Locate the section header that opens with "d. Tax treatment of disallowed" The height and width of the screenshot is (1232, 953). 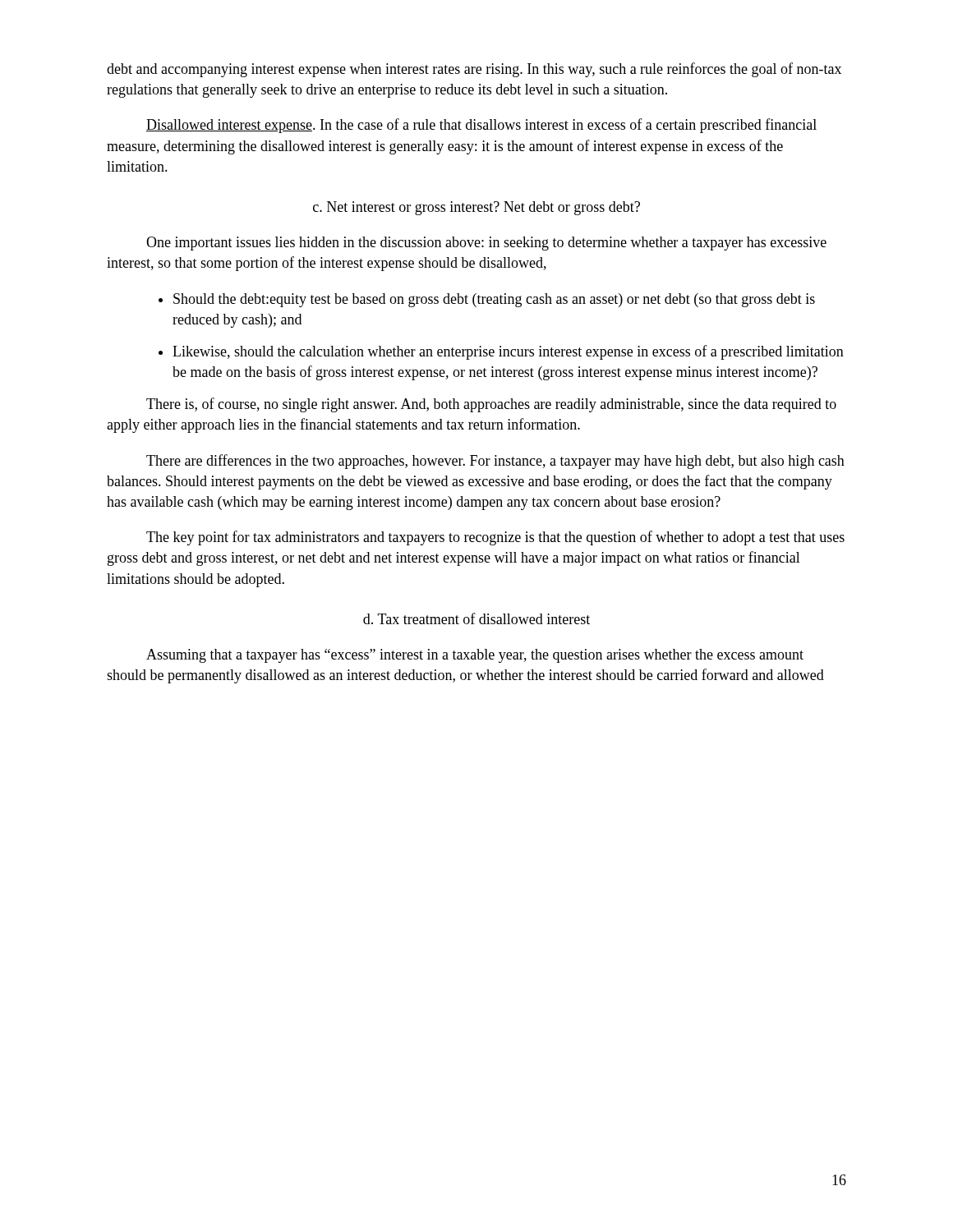click(476, 619)
